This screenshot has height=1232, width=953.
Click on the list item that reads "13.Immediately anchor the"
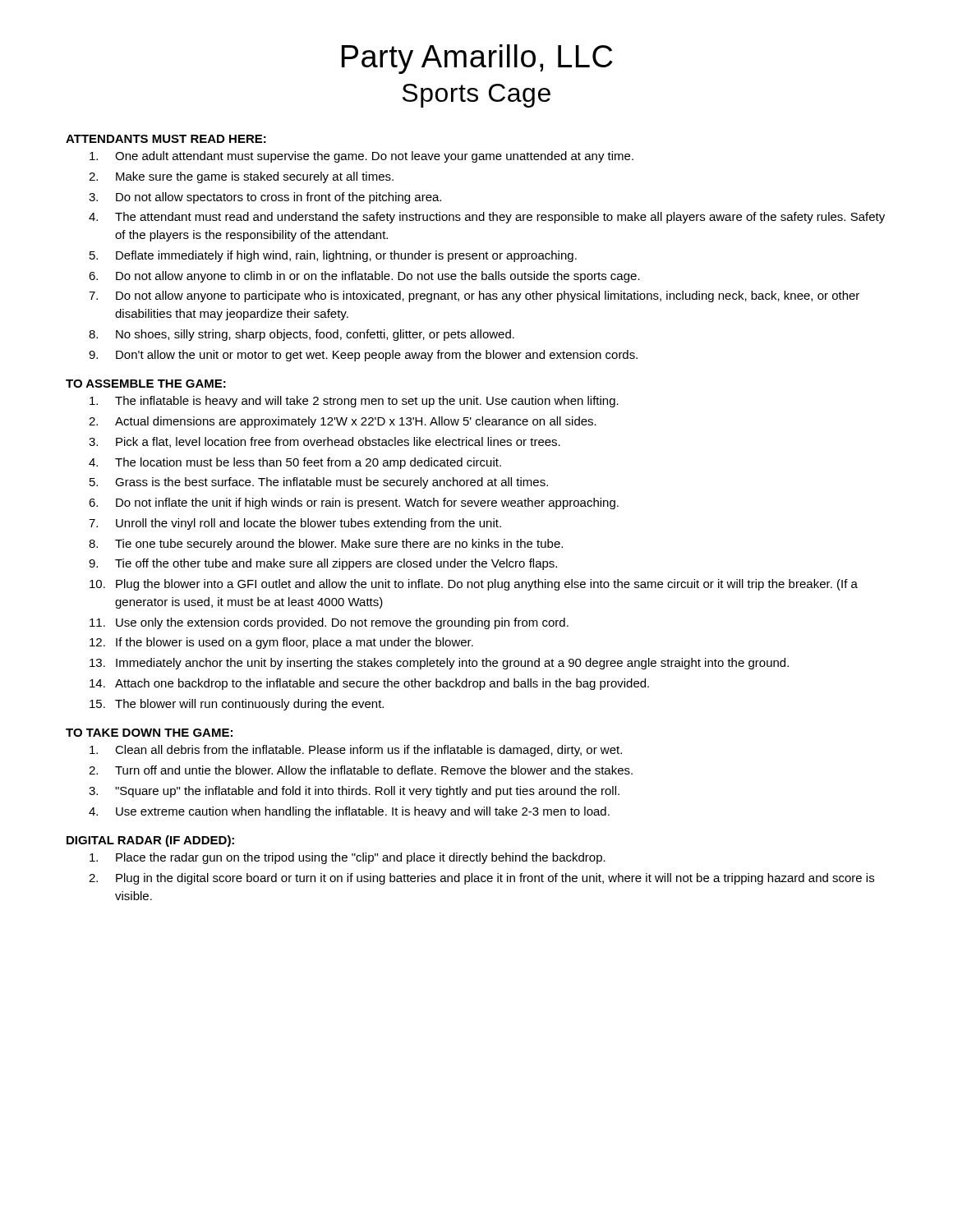click(x=476, y=663)
